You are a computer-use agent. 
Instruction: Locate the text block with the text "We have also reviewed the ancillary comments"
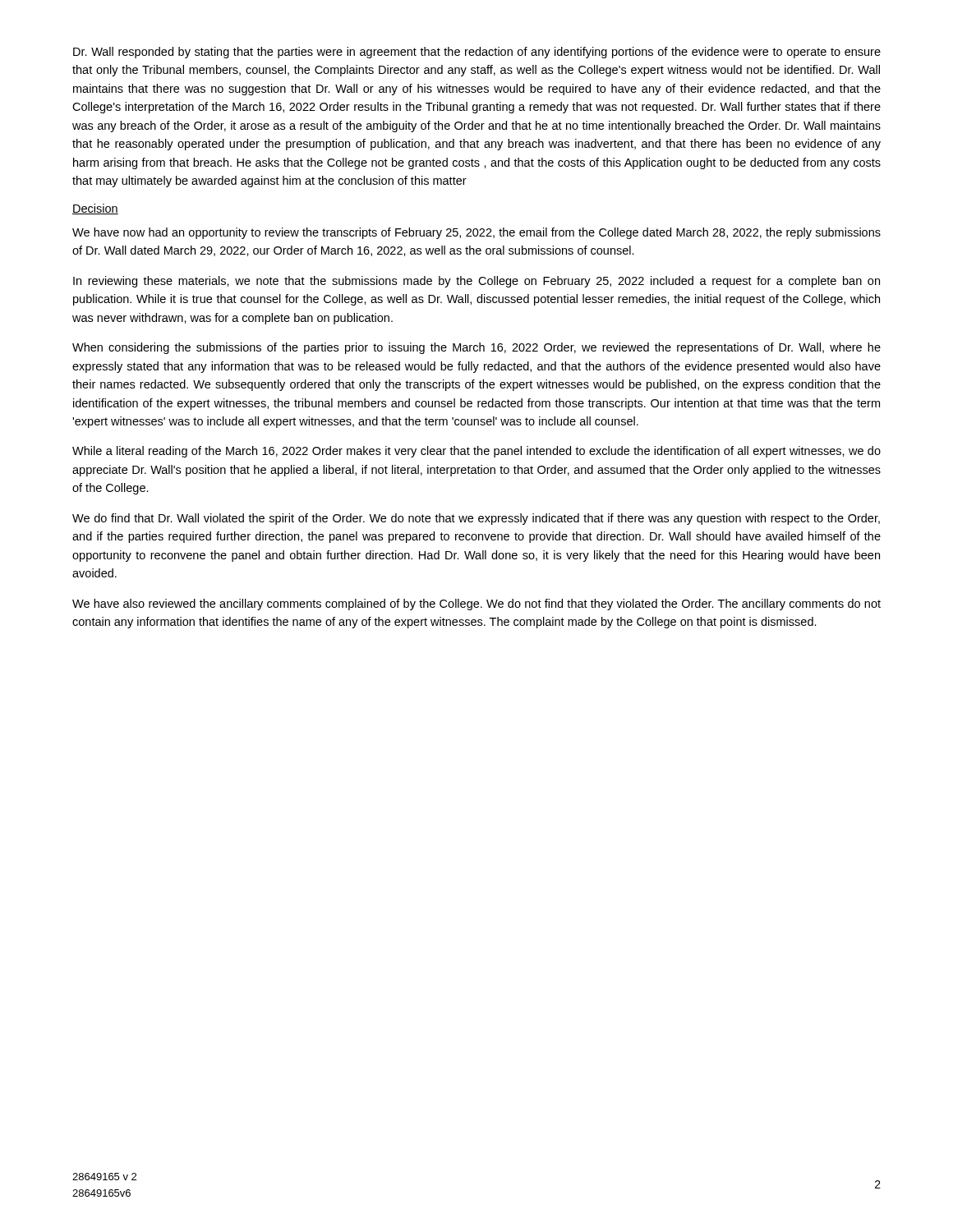click(x=476, y=613)
